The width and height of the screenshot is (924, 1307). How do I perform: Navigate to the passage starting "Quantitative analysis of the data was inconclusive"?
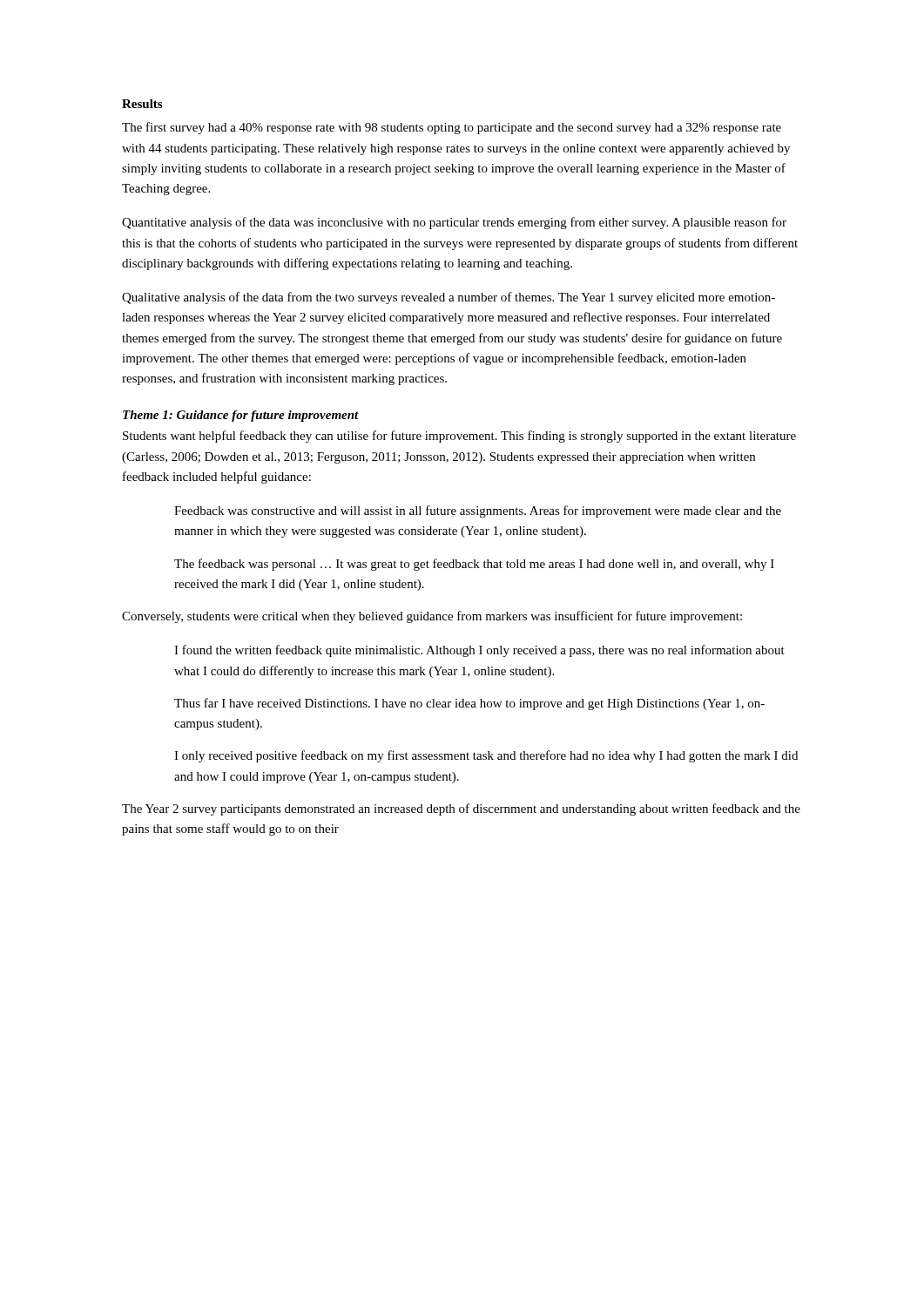tap(460, 243)
